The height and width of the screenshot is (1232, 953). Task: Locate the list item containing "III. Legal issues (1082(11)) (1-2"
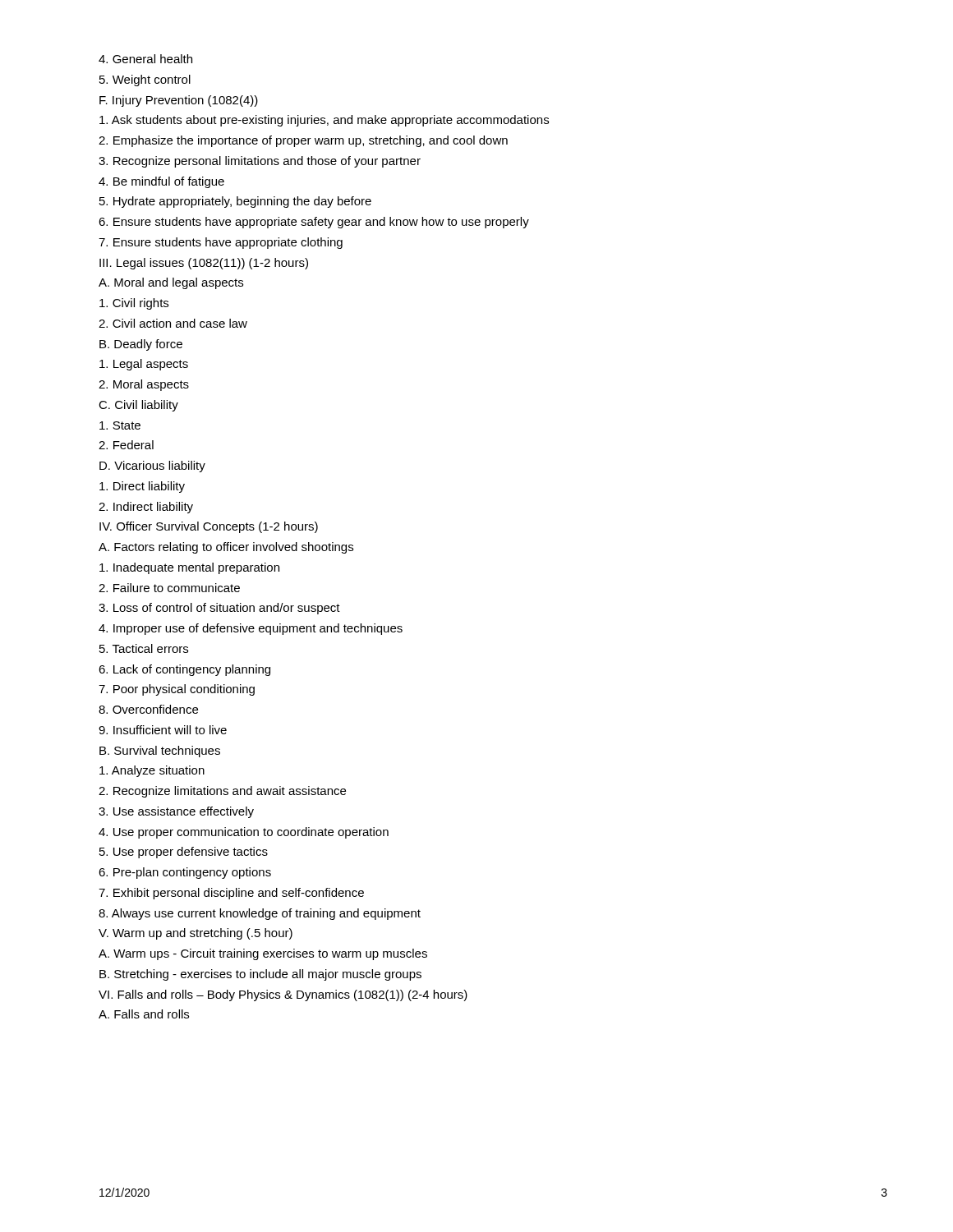[204, 262]
